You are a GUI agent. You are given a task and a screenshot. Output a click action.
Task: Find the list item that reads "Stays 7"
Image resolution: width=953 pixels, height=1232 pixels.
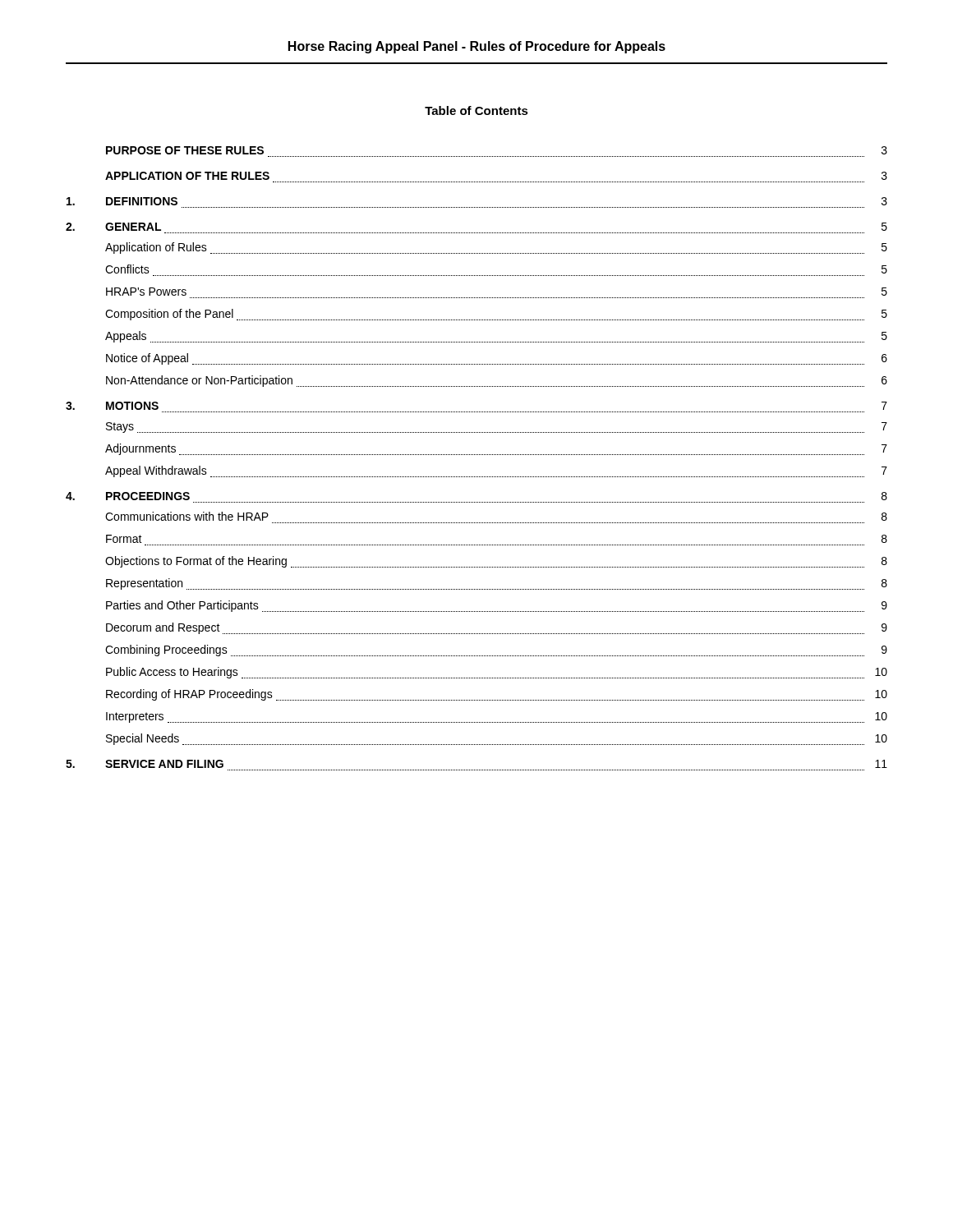point(496,427)
